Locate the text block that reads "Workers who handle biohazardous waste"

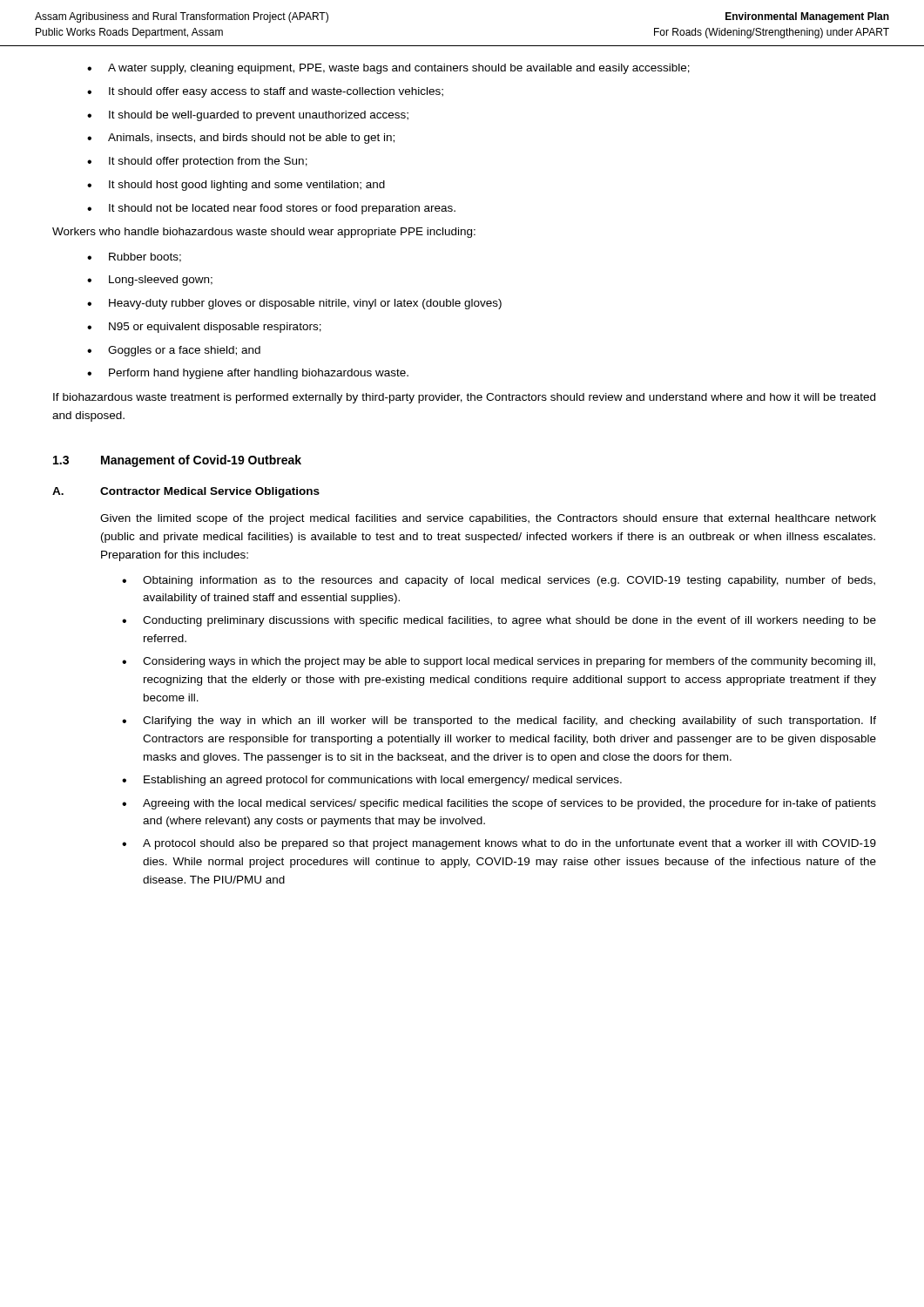pyautogui.click(x=264, y=231)
